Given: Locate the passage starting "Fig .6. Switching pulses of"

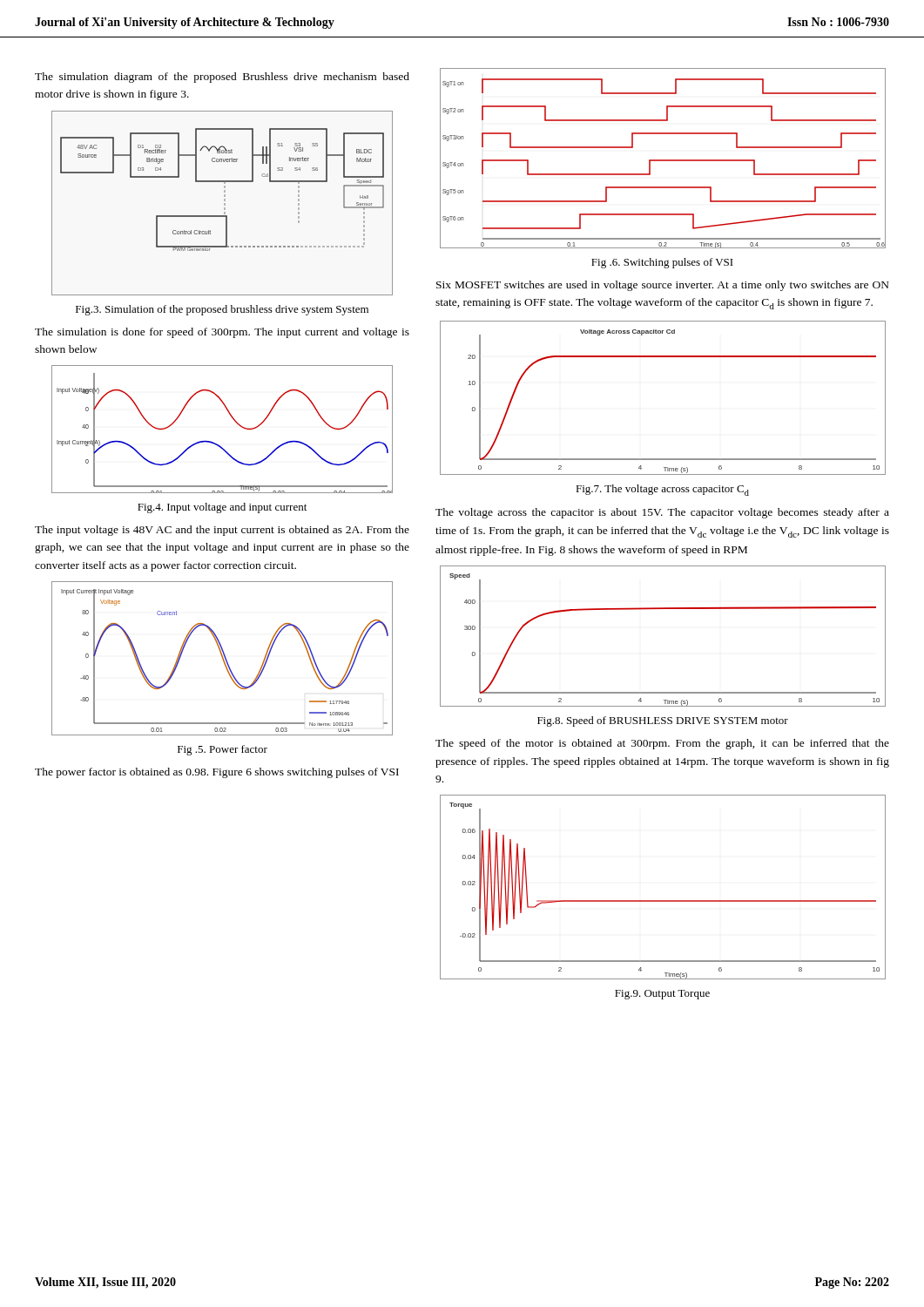Looking at the screenshot, I should pyautogui.click(x=662, y=262).
